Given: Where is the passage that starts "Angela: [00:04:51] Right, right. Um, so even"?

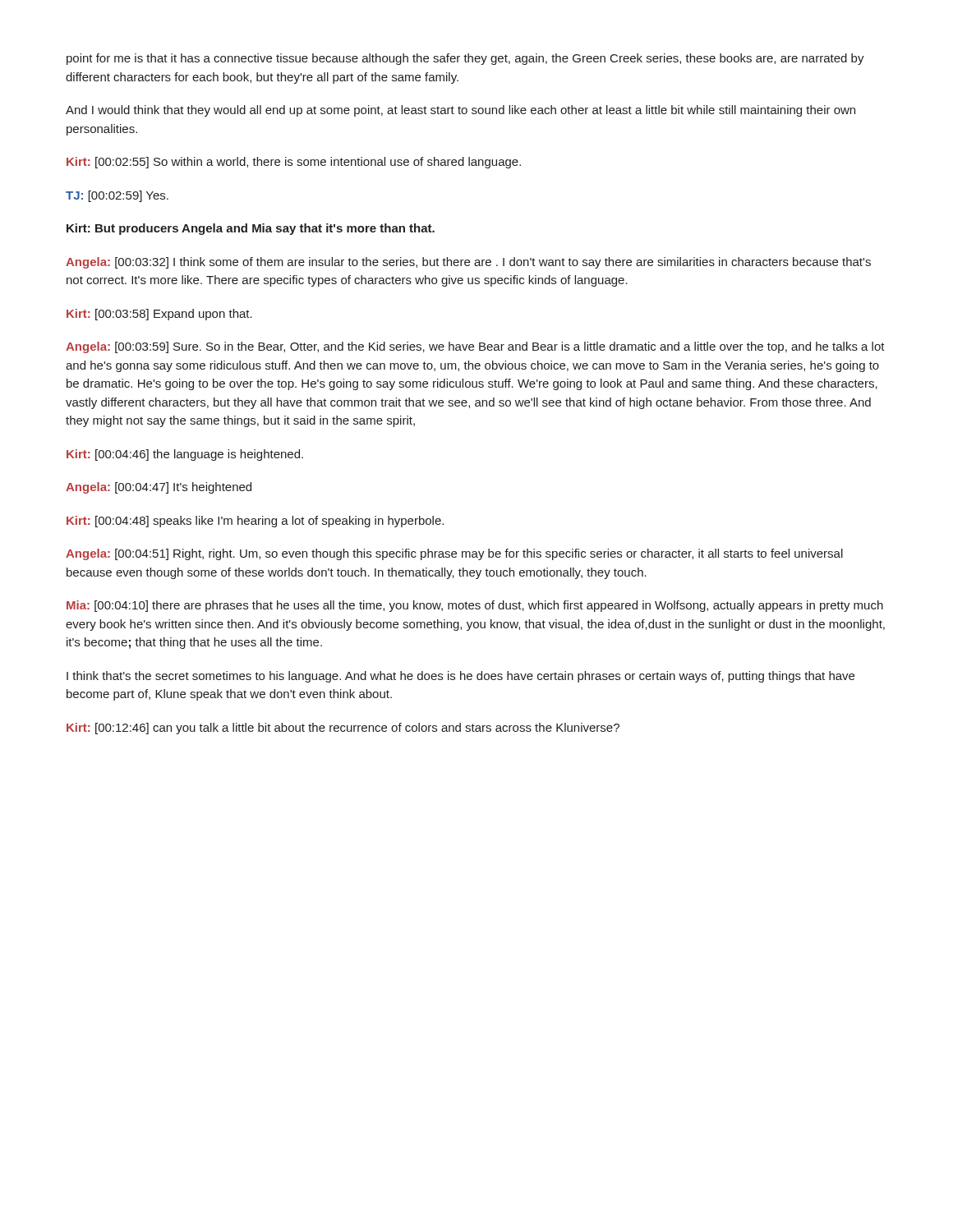Looking at the screenshot, I should click(x=454, y=562).
